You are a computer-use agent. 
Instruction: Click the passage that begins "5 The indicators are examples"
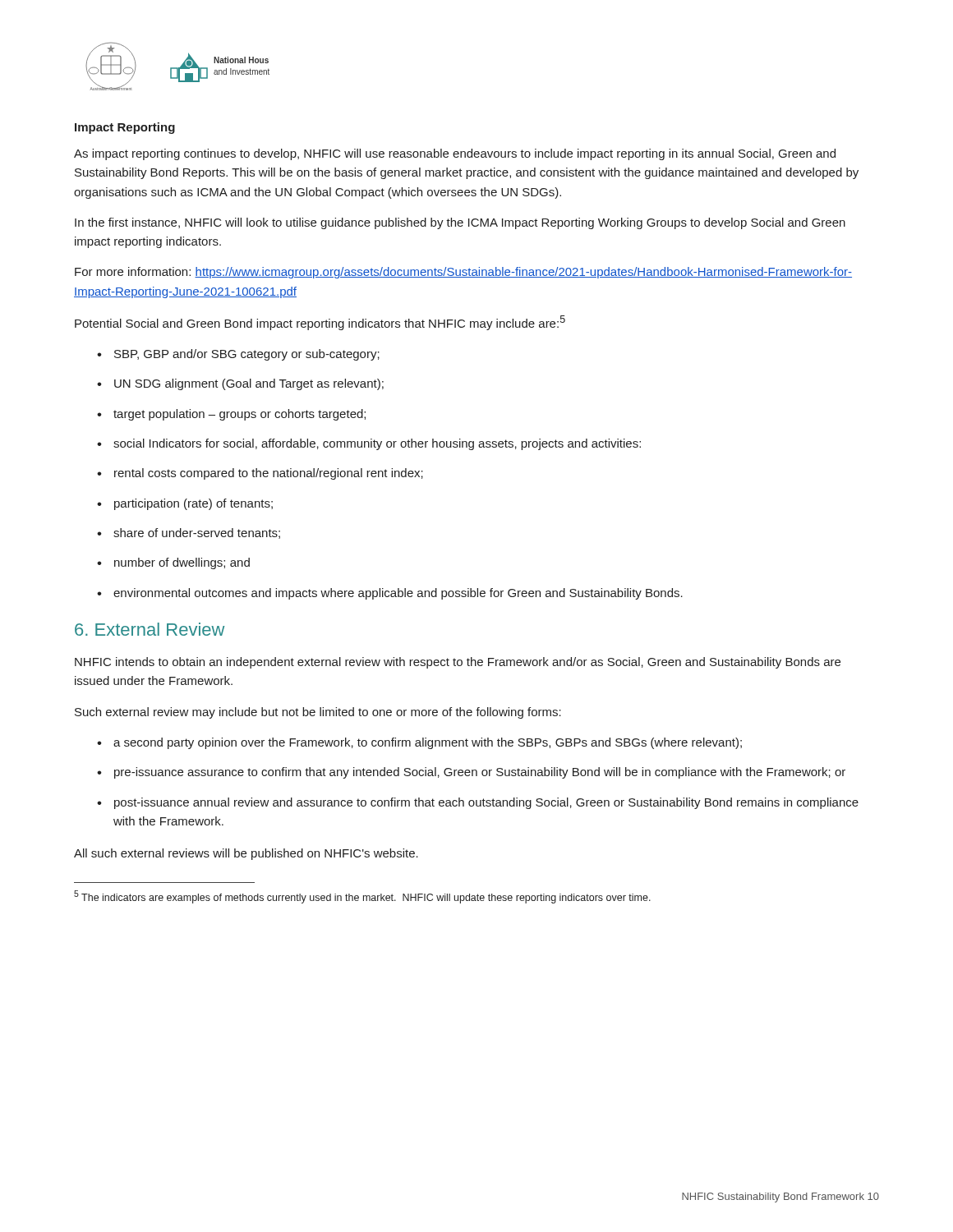[x=476, y=894]
